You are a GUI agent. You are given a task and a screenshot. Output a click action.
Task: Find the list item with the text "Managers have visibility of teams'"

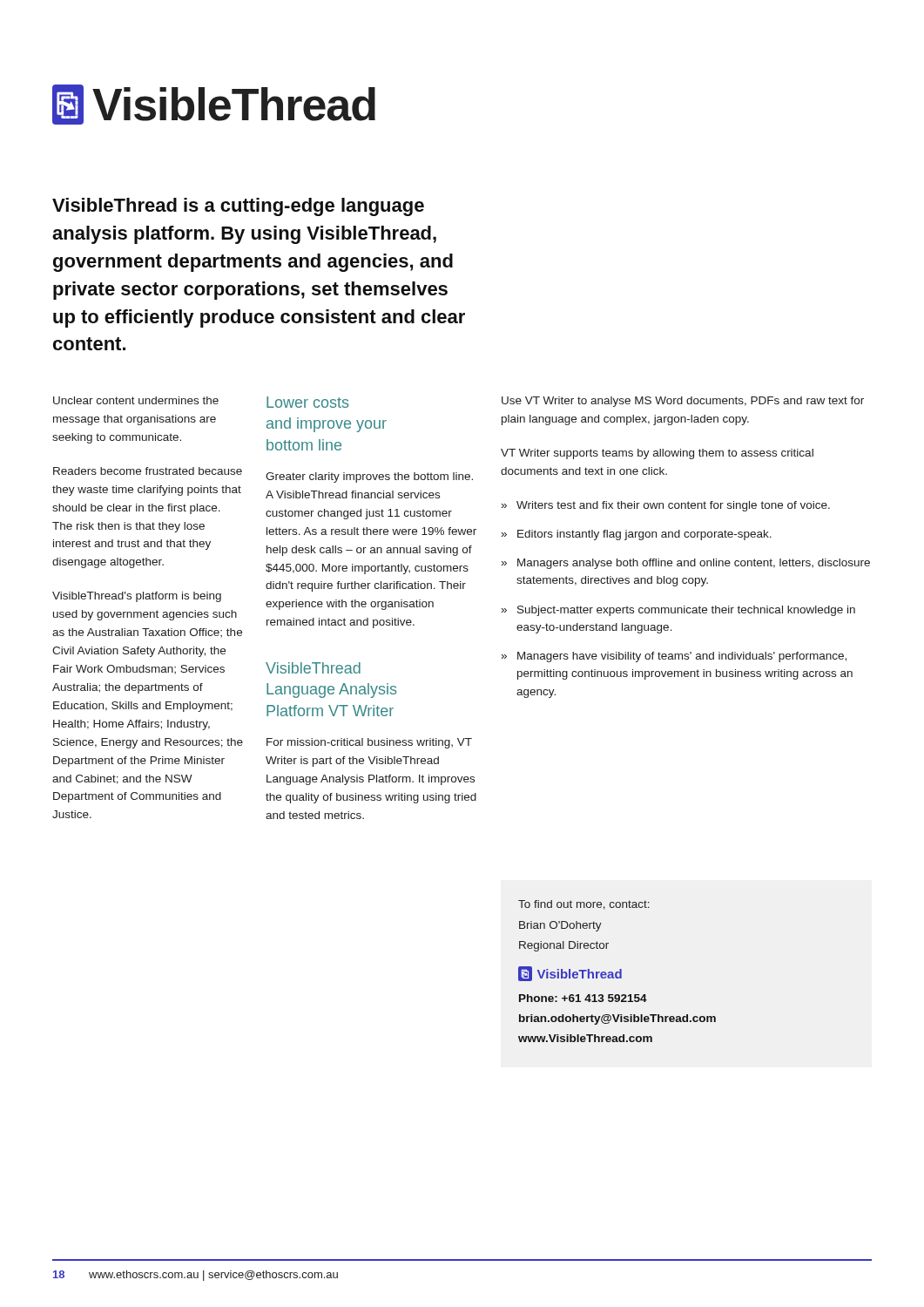685,673
